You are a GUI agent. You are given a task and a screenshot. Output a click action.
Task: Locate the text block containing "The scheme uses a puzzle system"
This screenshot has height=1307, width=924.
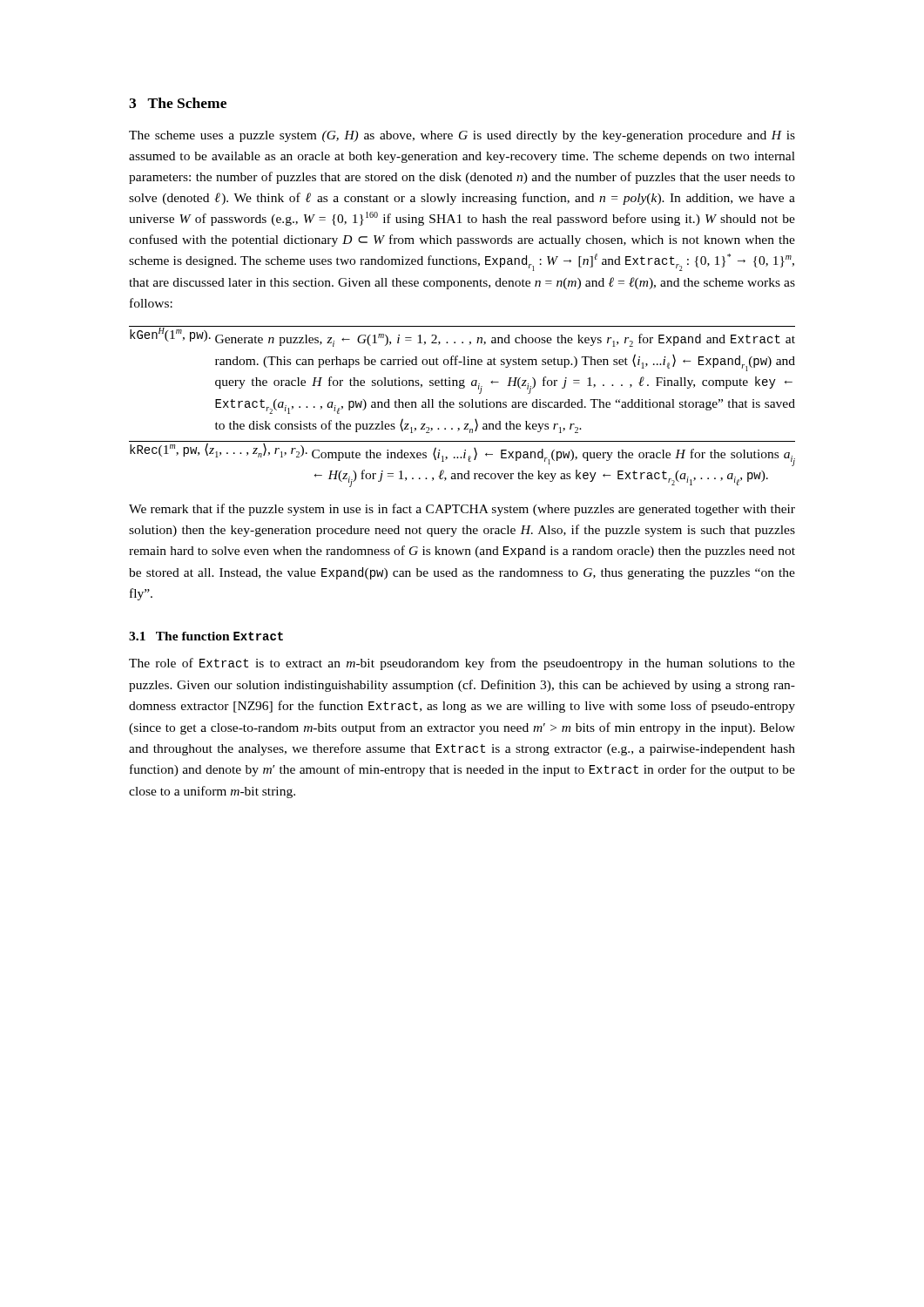click(x=462, y=219)
